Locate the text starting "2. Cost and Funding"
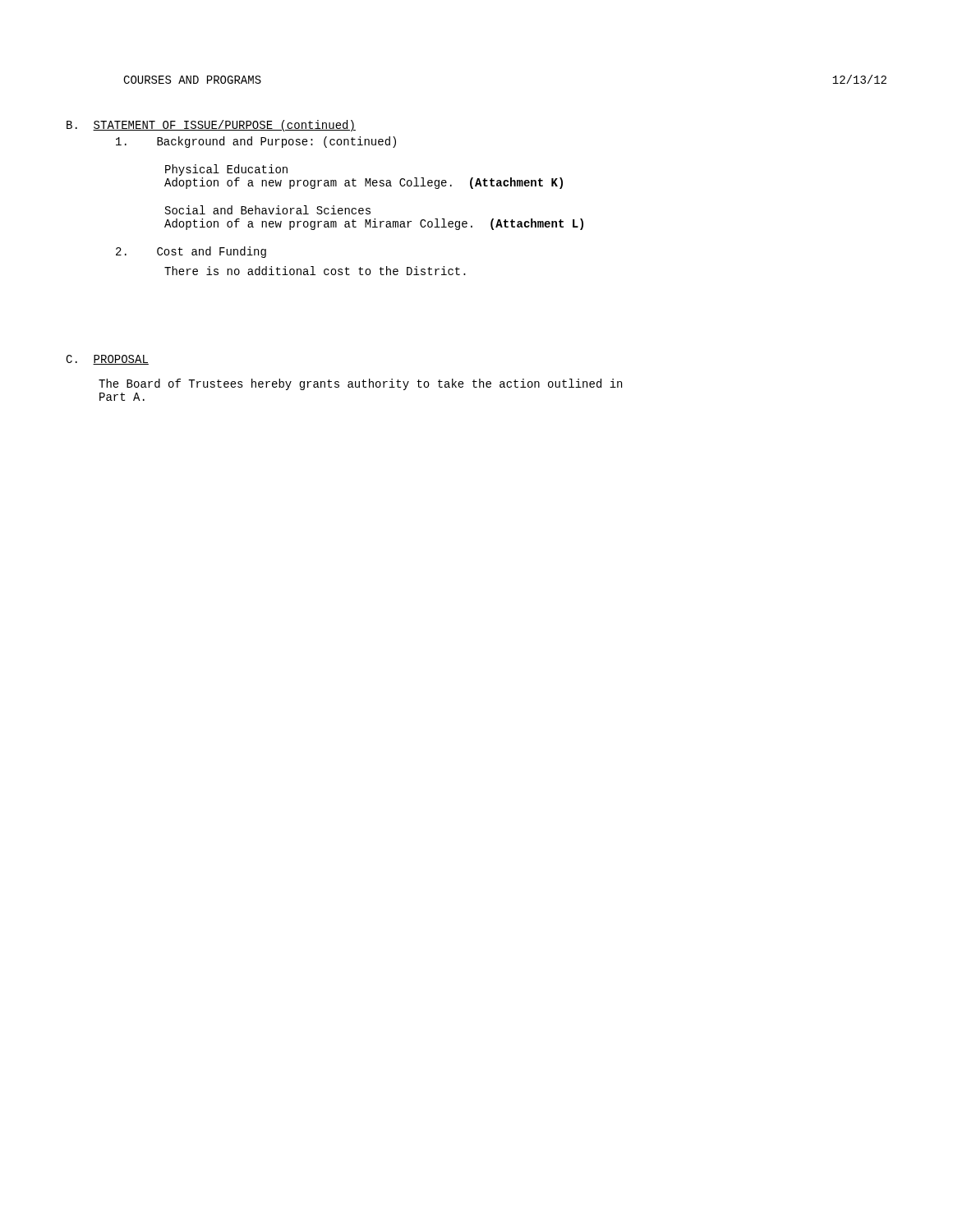The width and height of the screenshot is (953, 1232). [x=191, y=252]
